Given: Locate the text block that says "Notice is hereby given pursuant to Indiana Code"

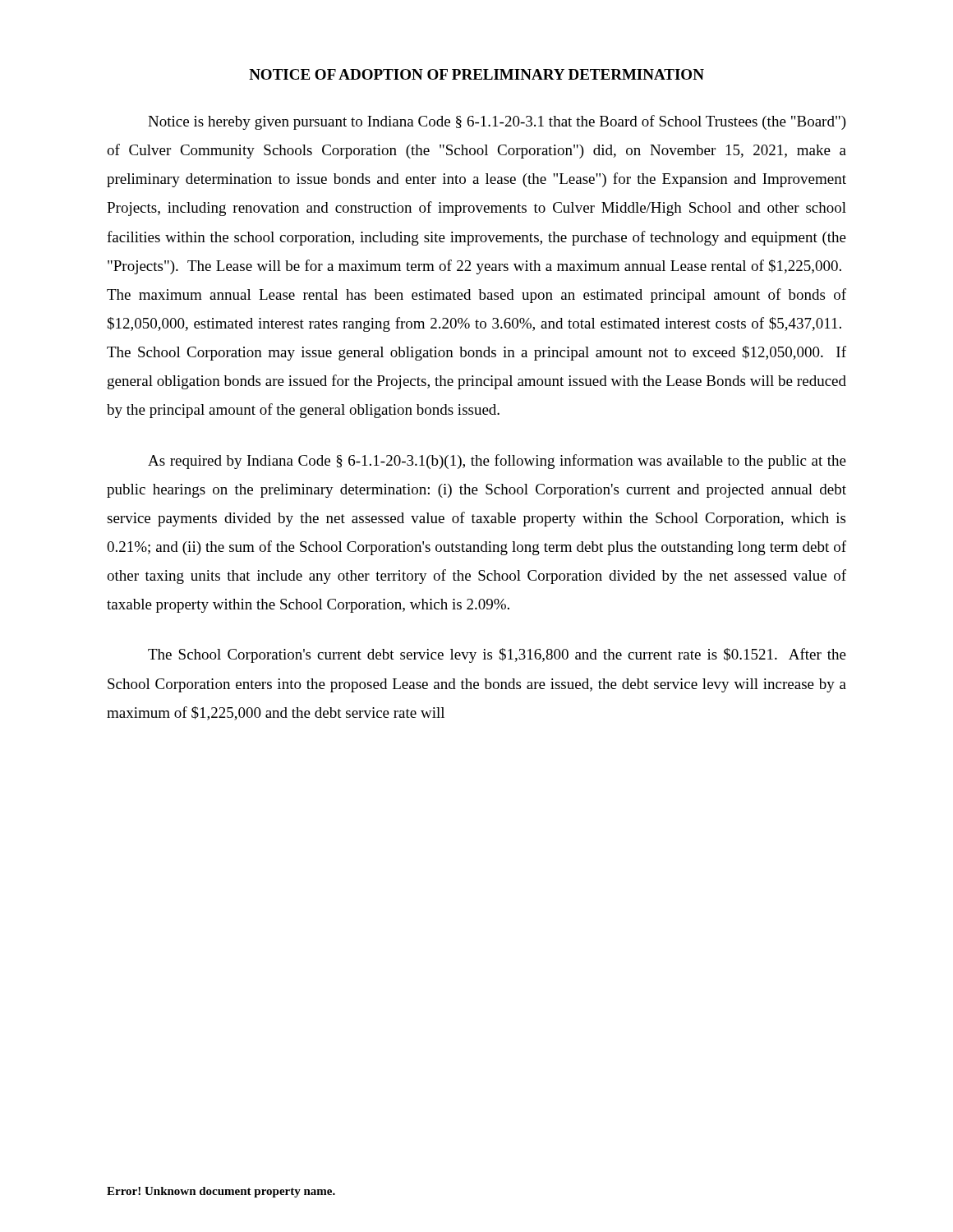Looking at the screenshot, I should coord(476,266).
